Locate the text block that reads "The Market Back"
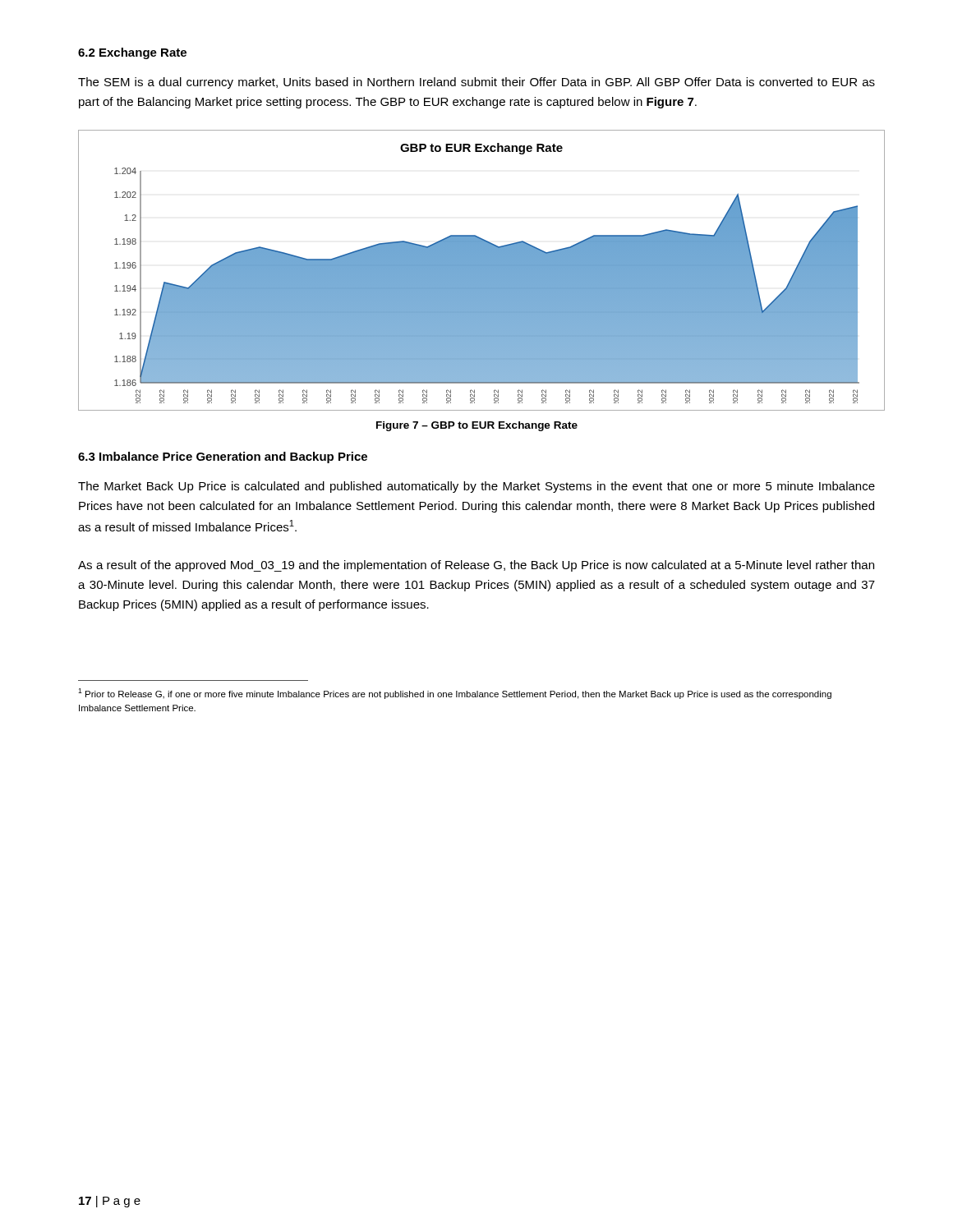 [476, 506]
